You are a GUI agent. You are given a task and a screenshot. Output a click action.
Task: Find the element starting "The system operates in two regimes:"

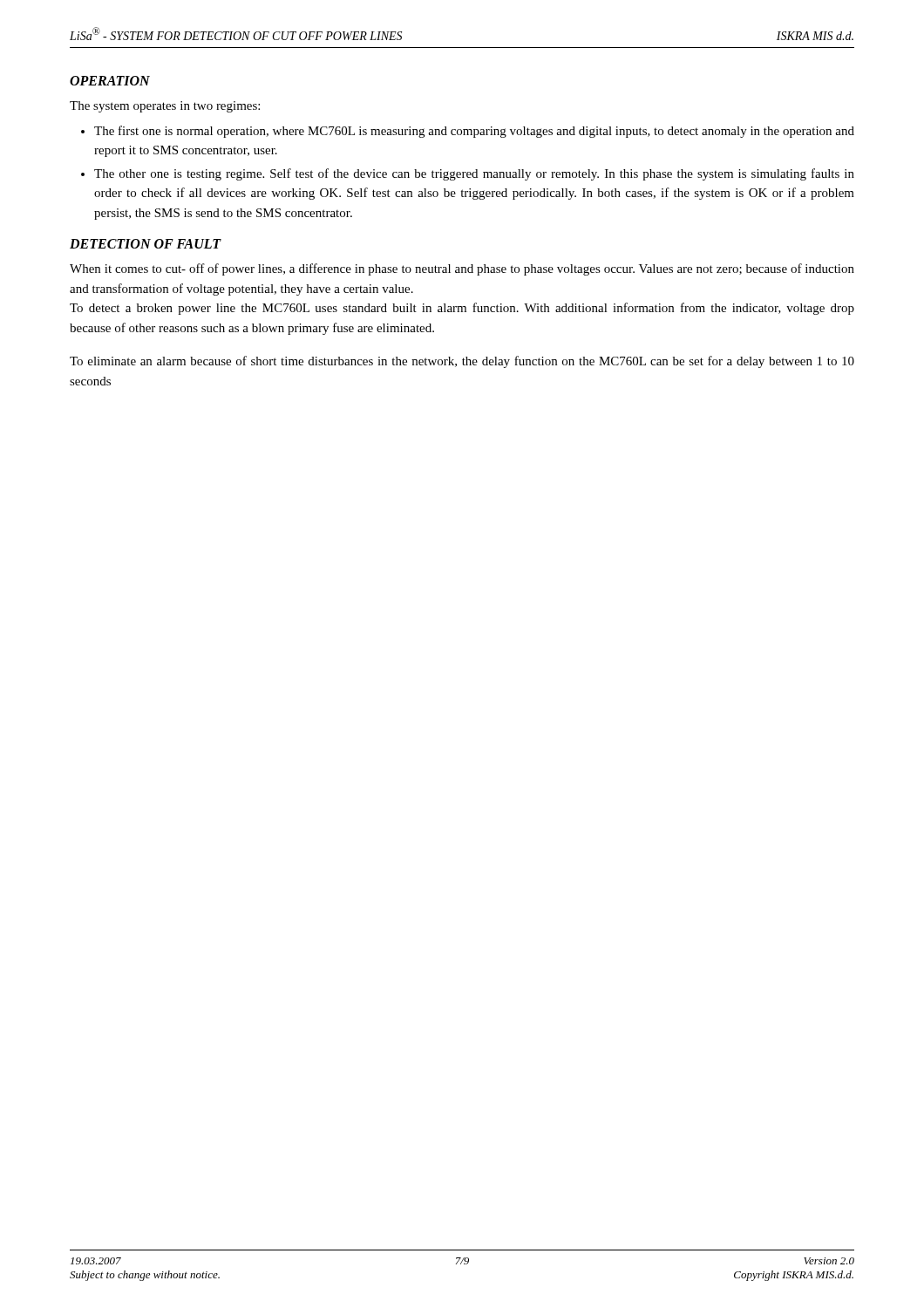[x=165, y=105]
